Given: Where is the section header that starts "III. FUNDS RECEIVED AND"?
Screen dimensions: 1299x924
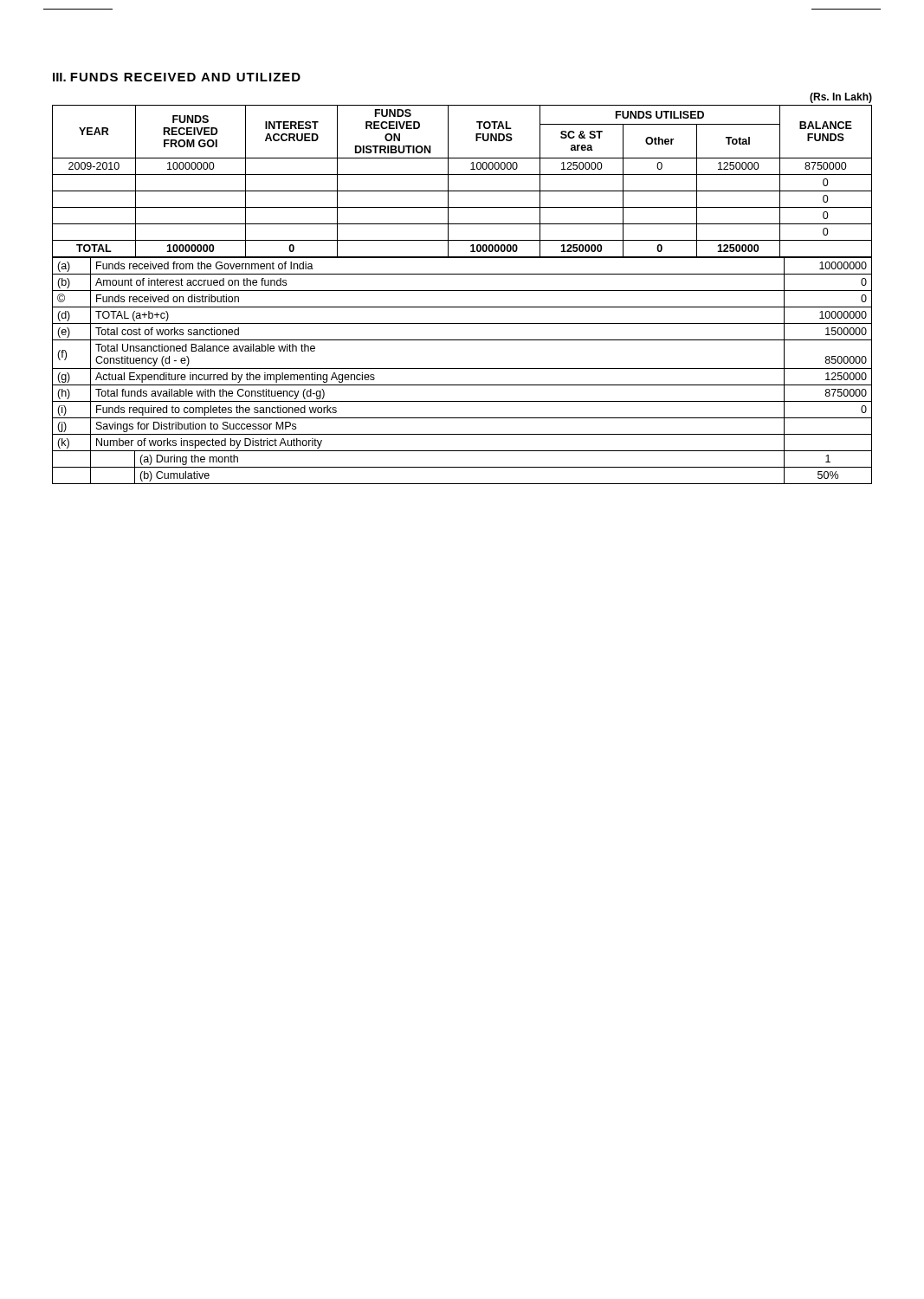Looking at the screenshot, I should (x=177, y=77).
